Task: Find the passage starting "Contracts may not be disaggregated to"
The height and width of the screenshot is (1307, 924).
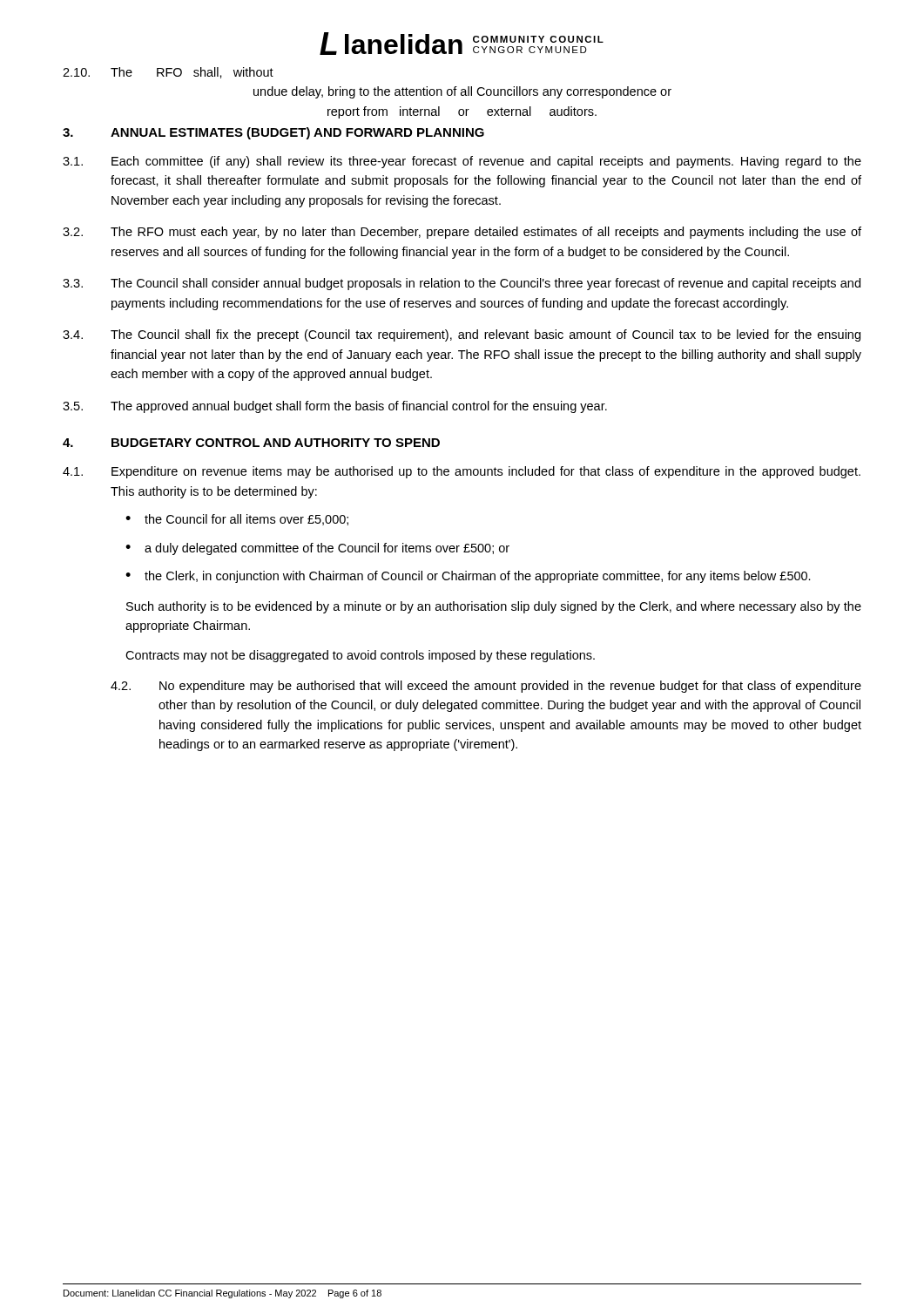Action: [x=361, y=656]
